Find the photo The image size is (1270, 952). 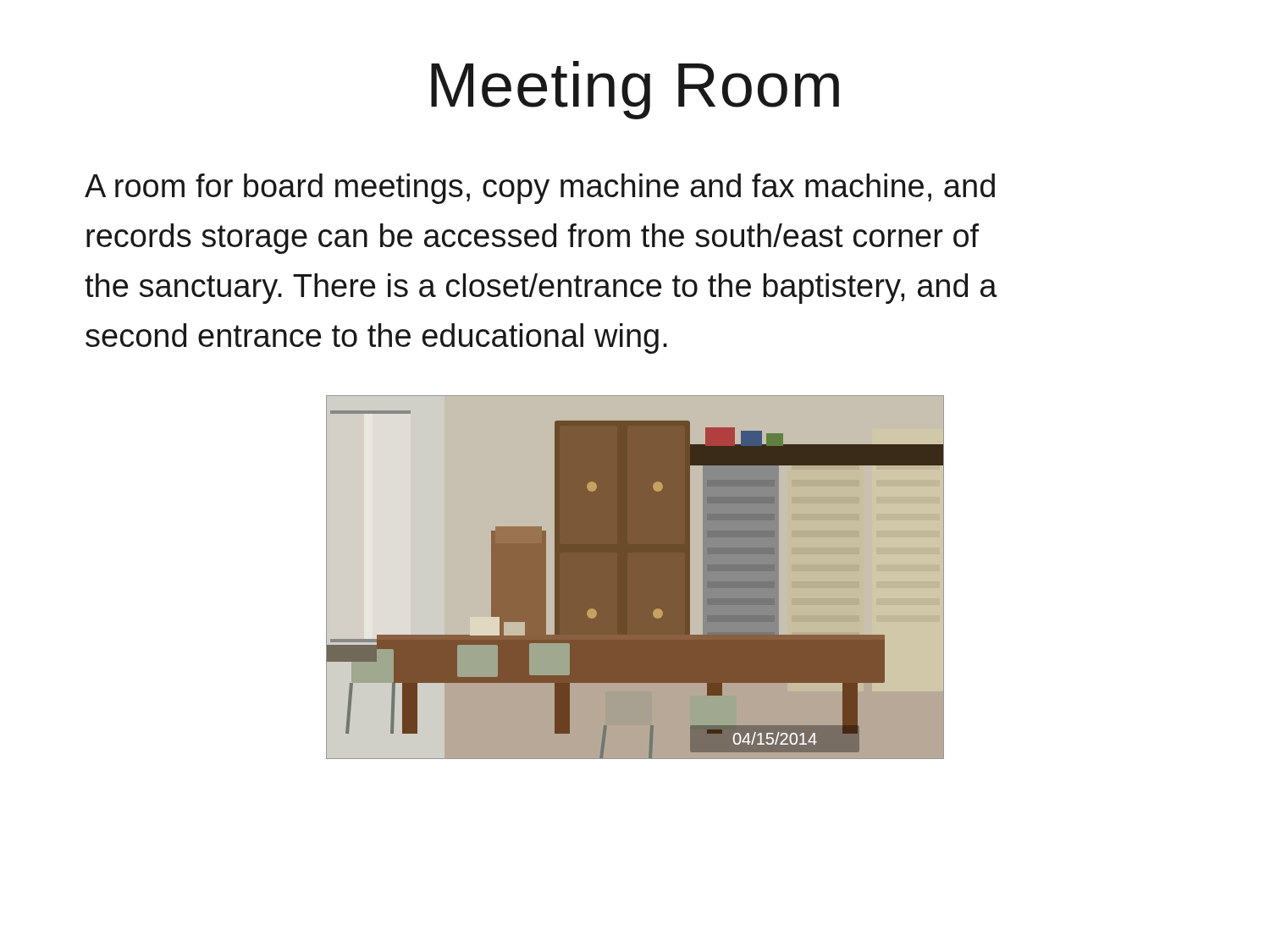635,577
